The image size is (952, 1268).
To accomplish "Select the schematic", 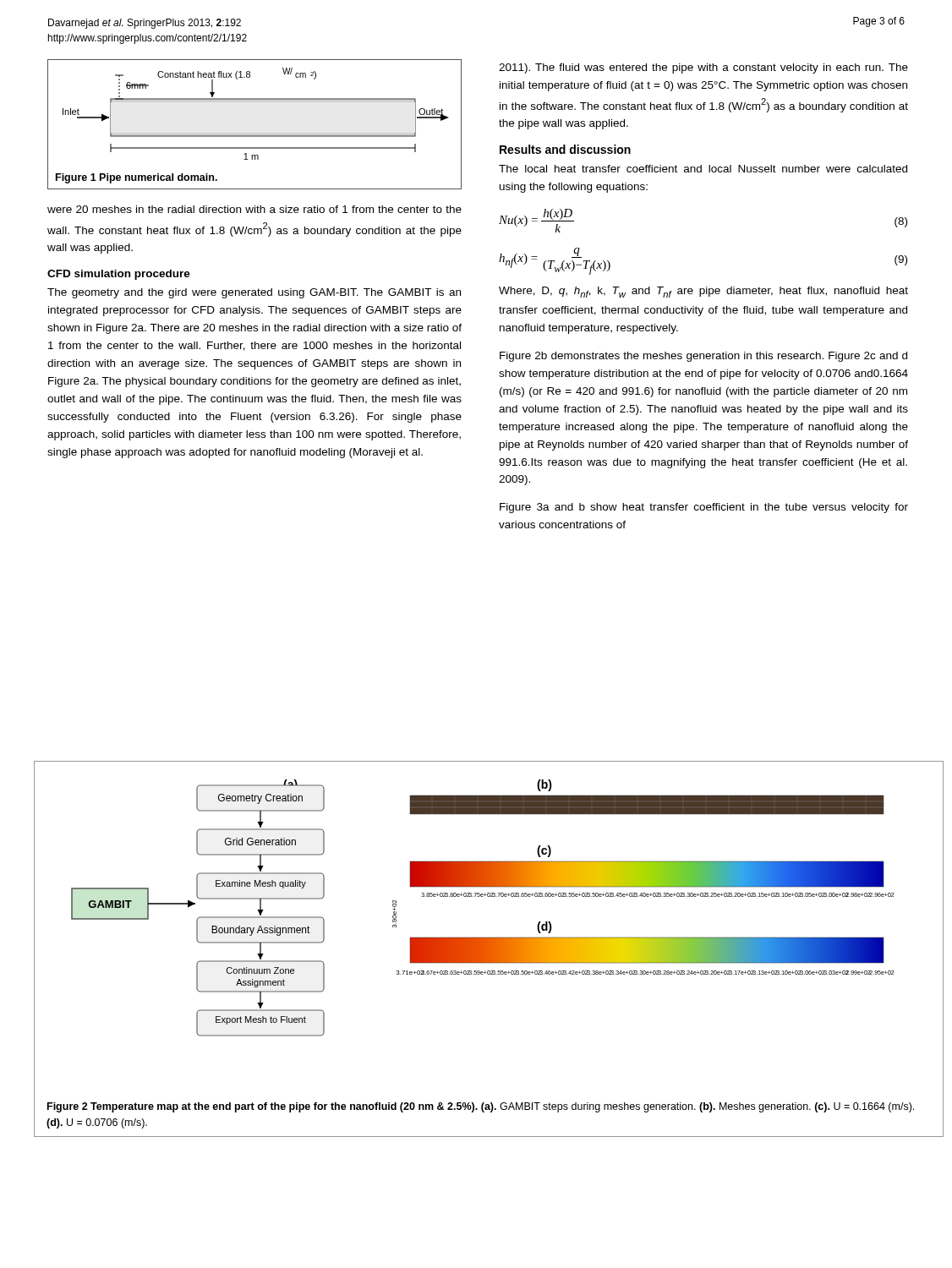I will point(254,124).
